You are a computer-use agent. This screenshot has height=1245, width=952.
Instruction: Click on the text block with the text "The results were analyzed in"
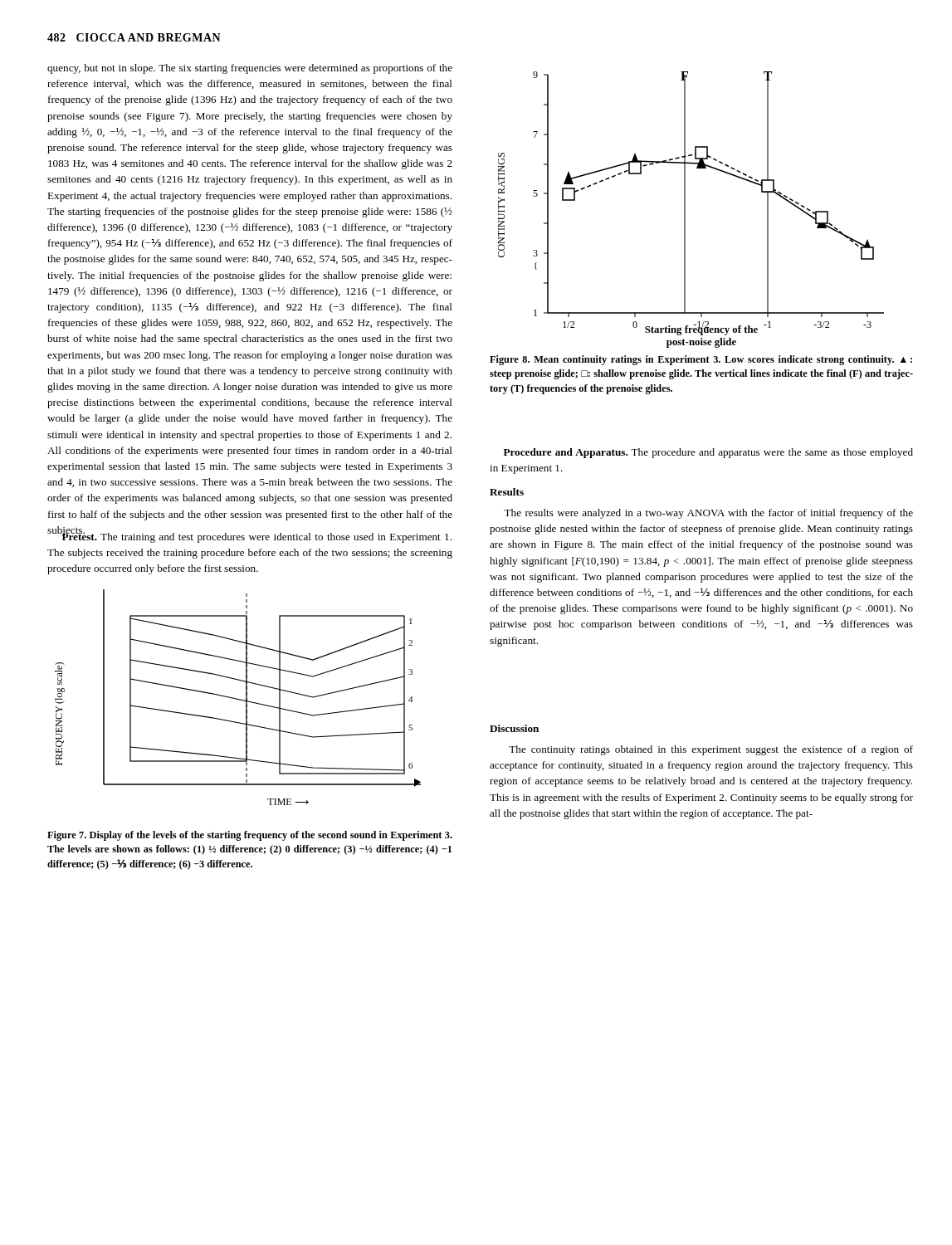[x=701, y=576]
